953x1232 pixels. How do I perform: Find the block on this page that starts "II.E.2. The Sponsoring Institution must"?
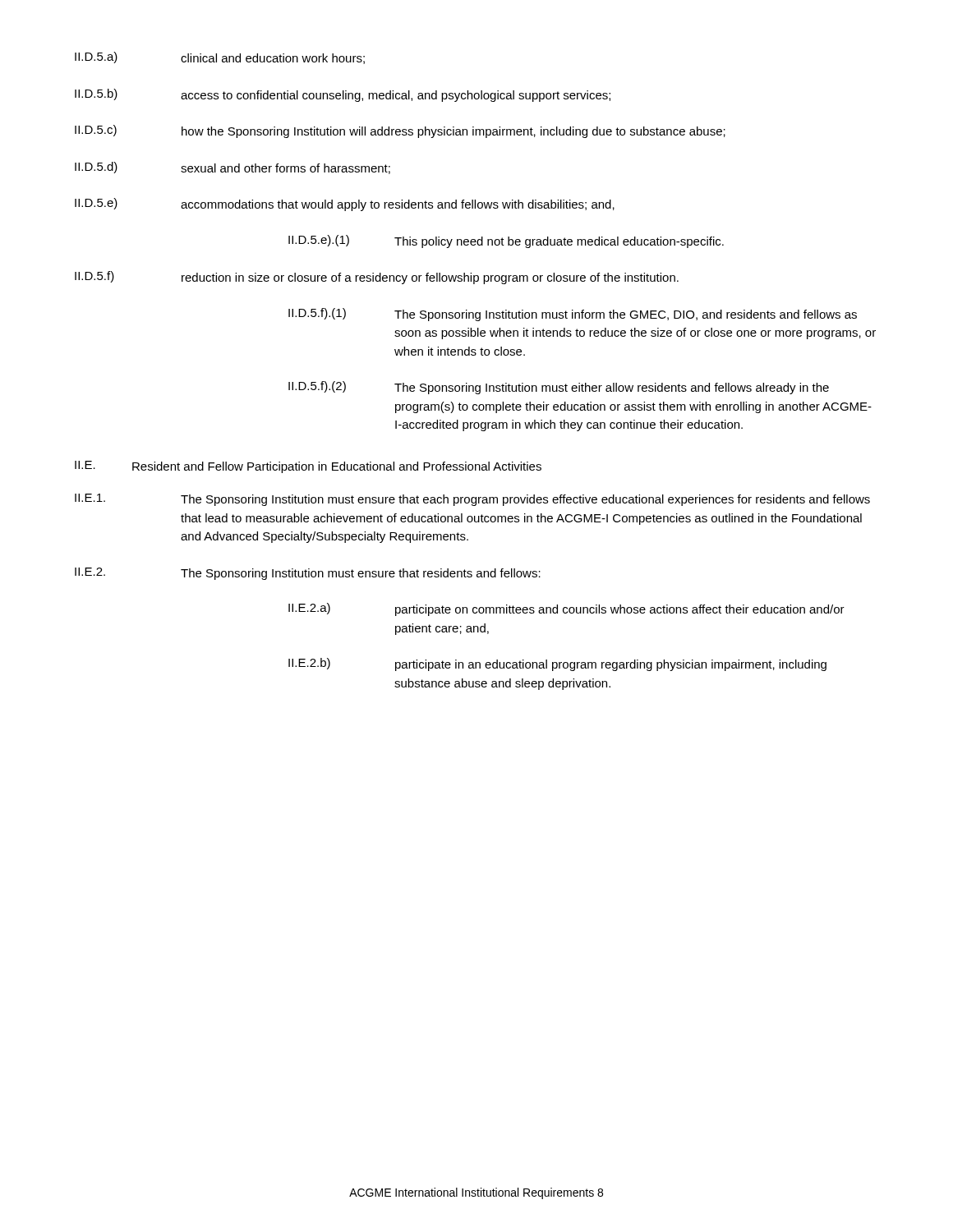click(x=476, y=573)
